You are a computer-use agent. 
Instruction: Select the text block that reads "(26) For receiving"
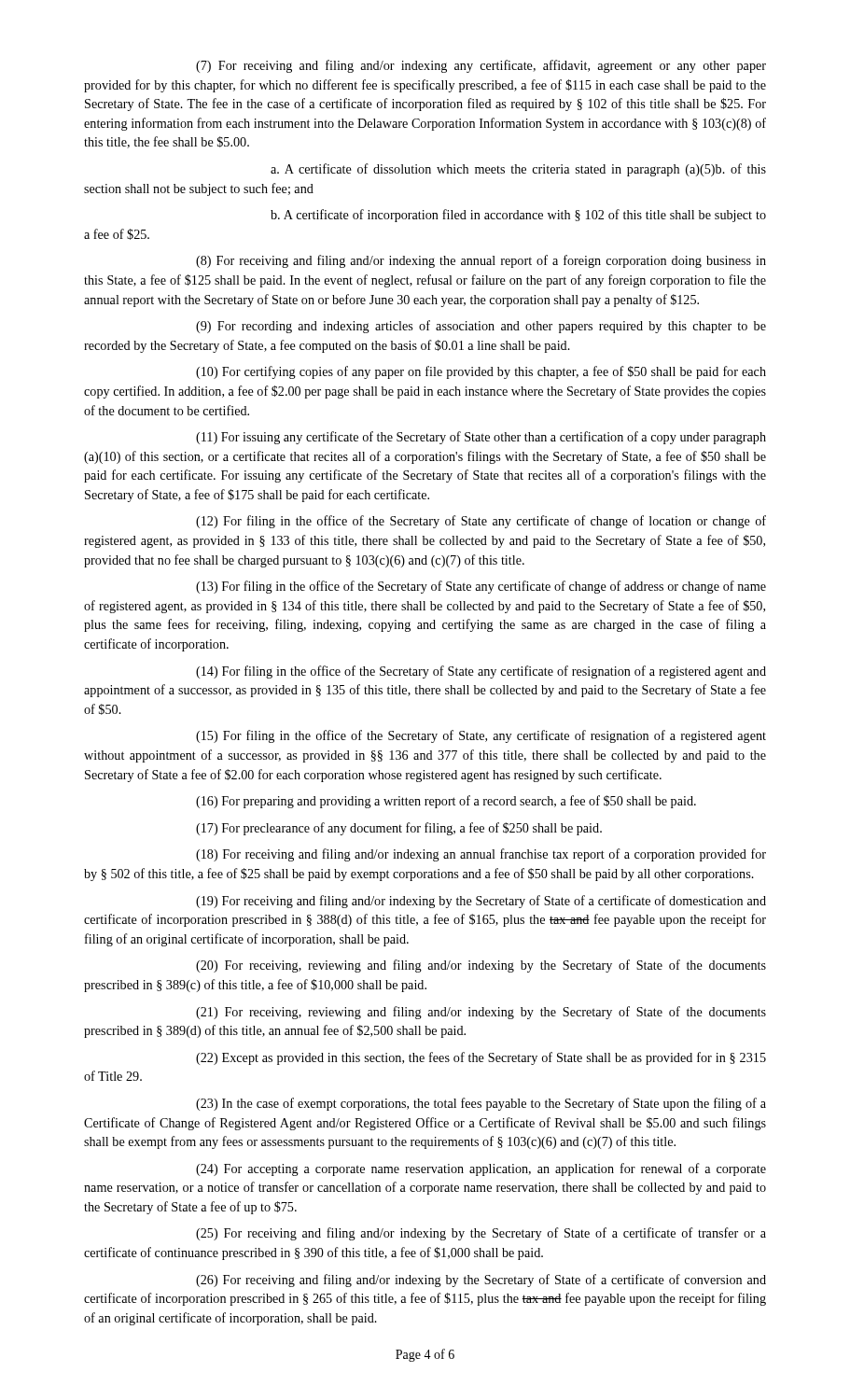tap(425, 1298)
